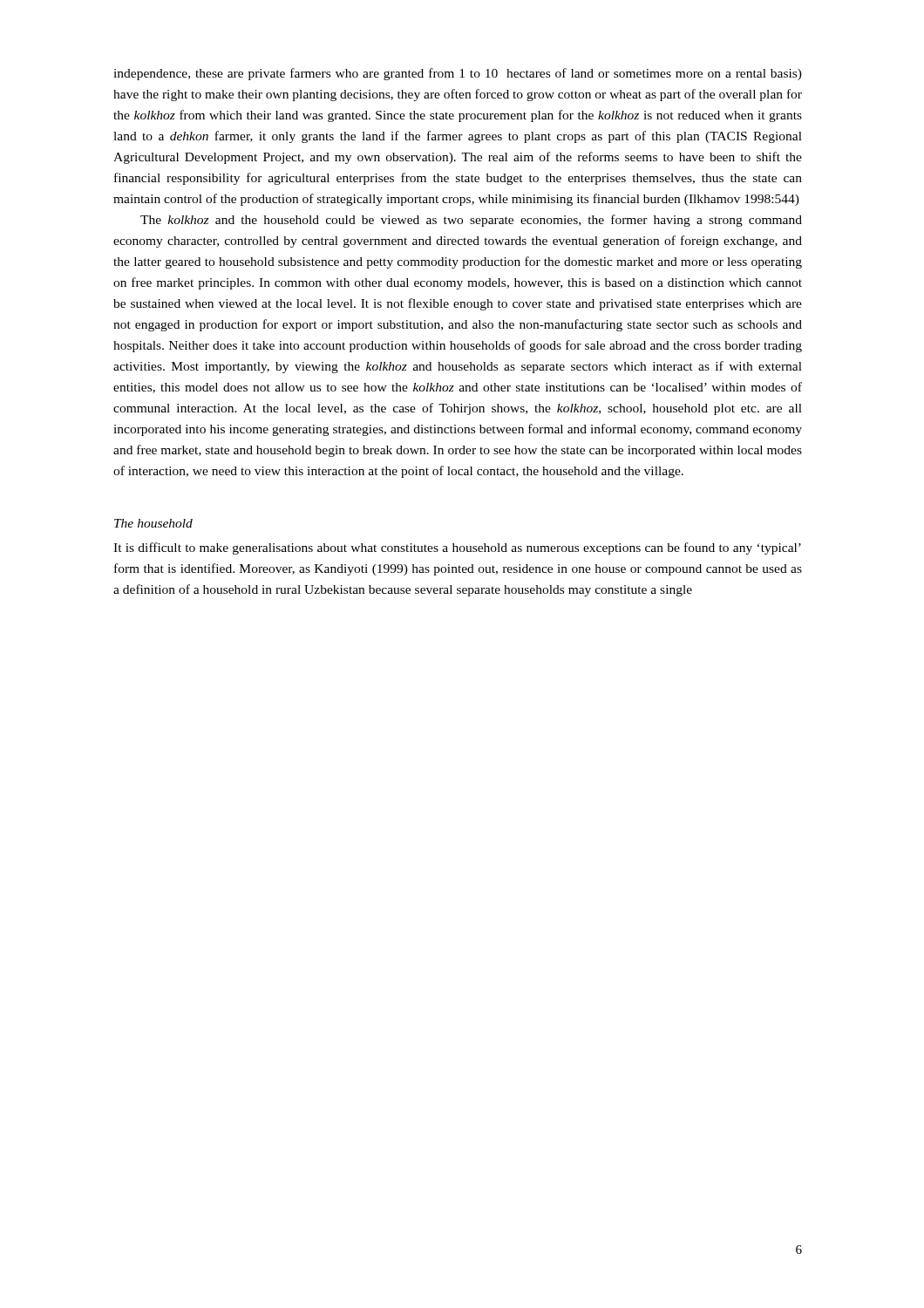
Task: Where is the passage that starts "independence, these are private"?
Action: click(x=458, y=136)
